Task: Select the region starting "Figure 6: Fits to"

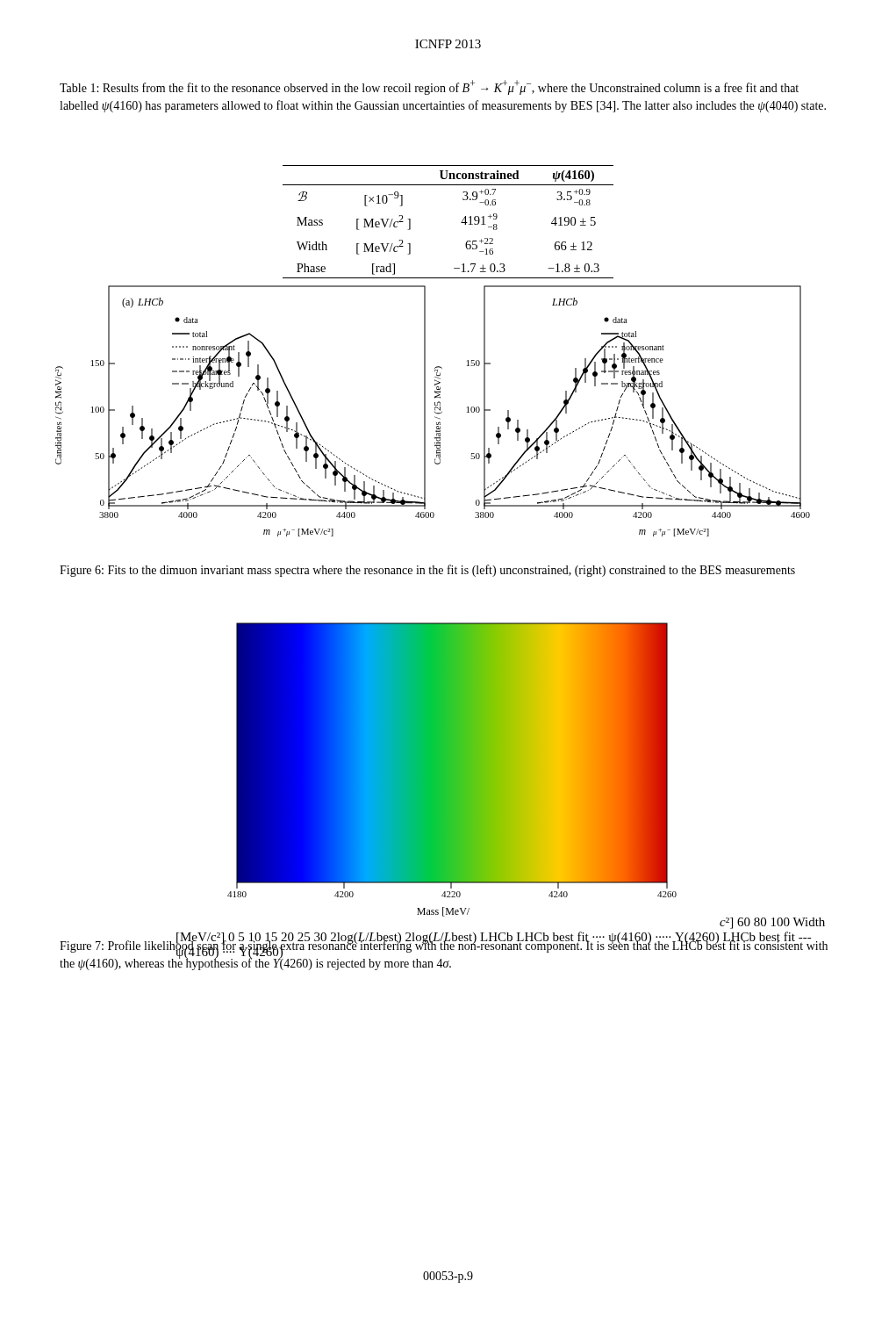Action: pyautogui.click(x=427, y=570)
